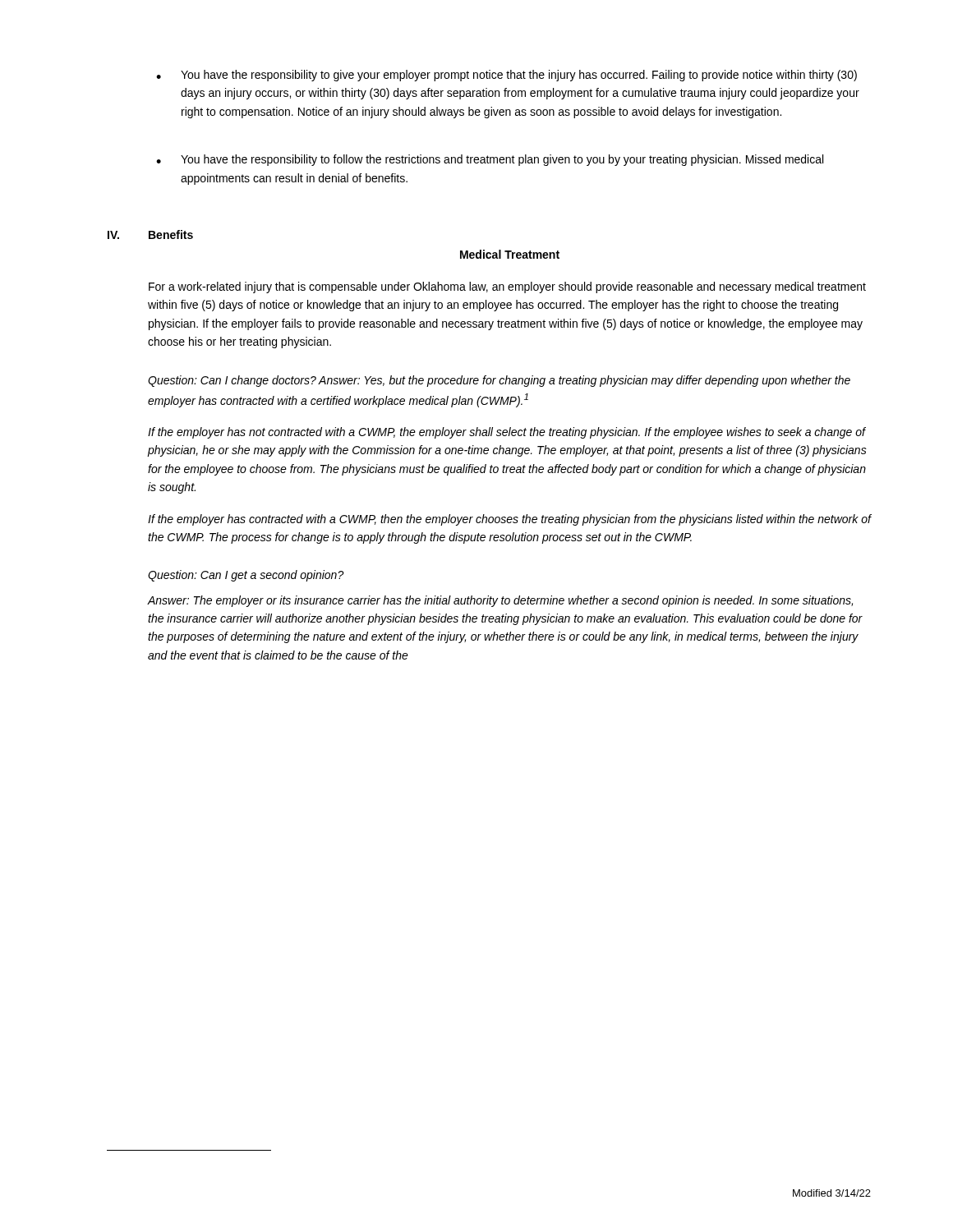Locate the text block containing "If the employer has not contracted with a"

(507, 460)
